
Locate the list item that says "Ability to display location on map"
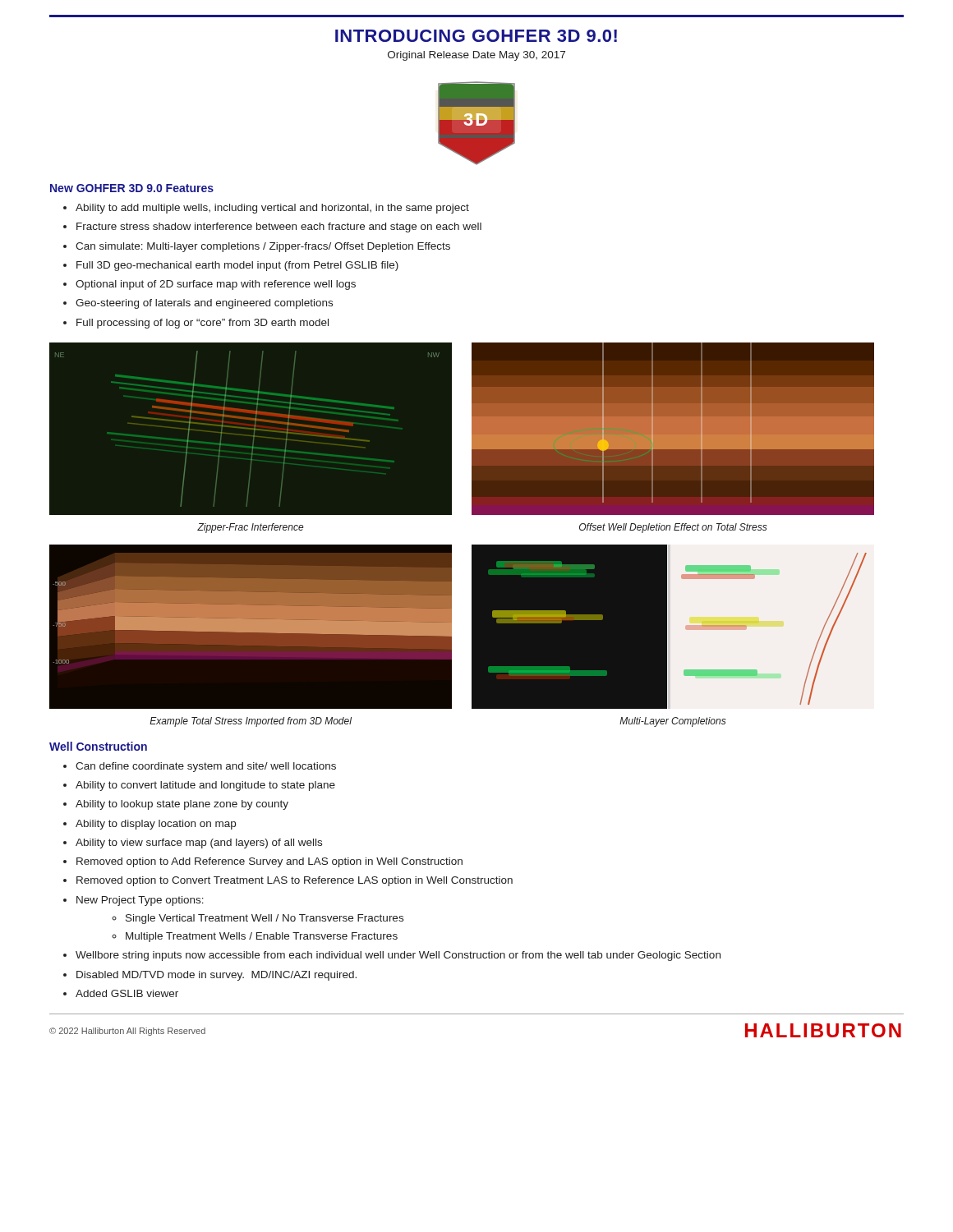click(156, 823)
